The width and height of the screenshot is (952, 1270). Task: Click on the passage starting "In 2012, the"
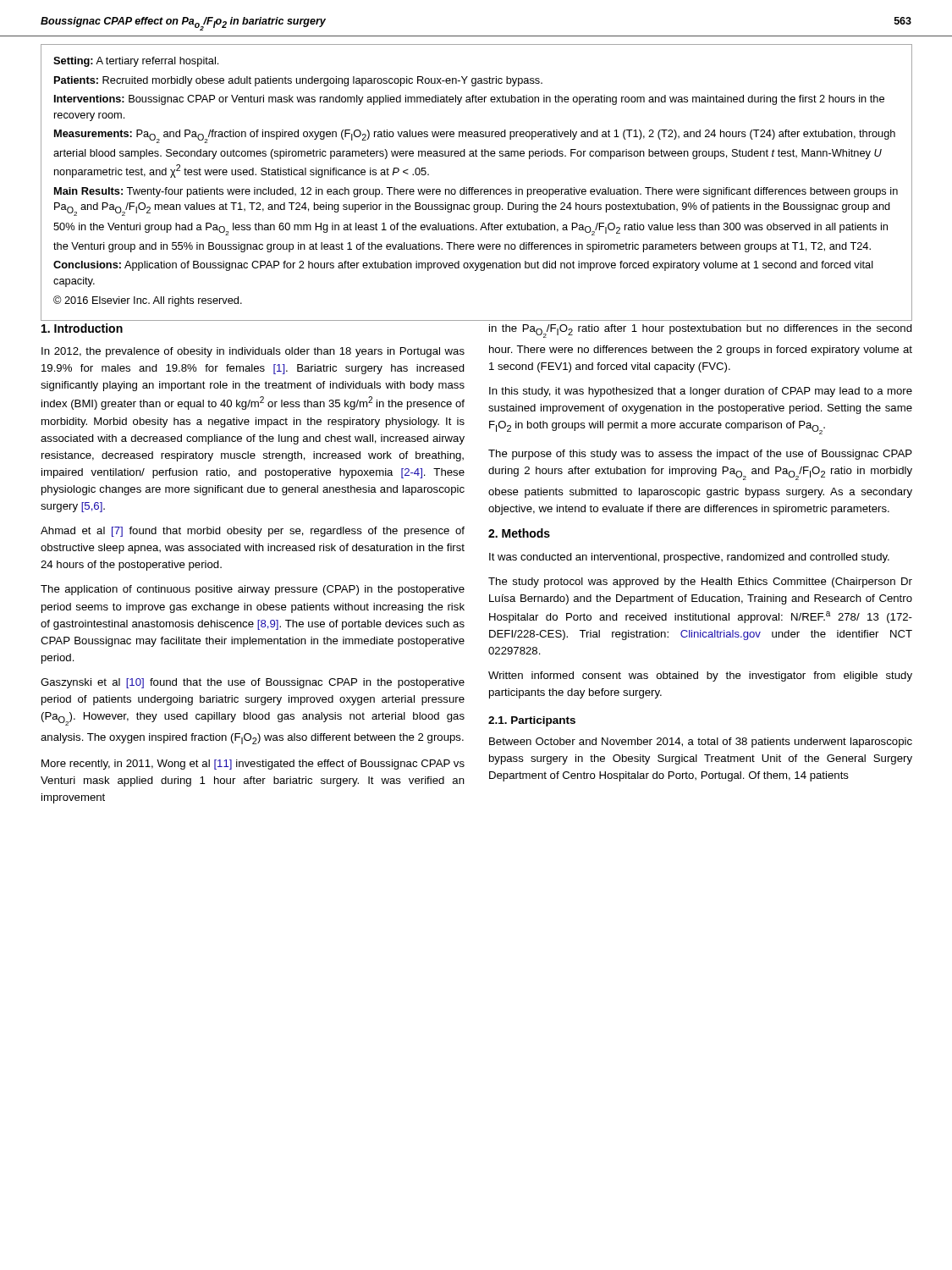click(253, 575)
